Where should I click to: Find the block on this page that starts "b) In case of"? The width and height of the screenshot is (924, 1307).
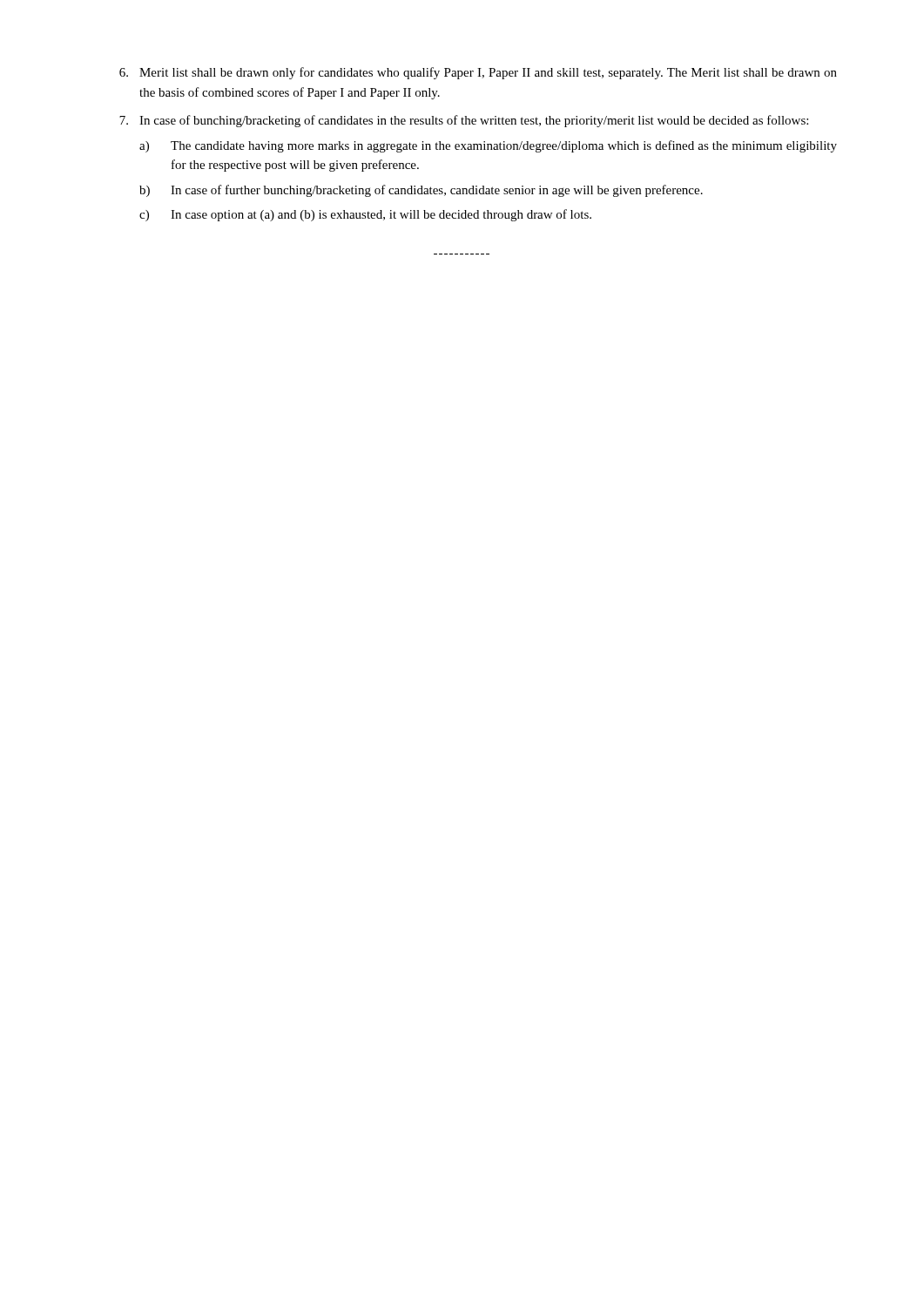click(488, 190)
